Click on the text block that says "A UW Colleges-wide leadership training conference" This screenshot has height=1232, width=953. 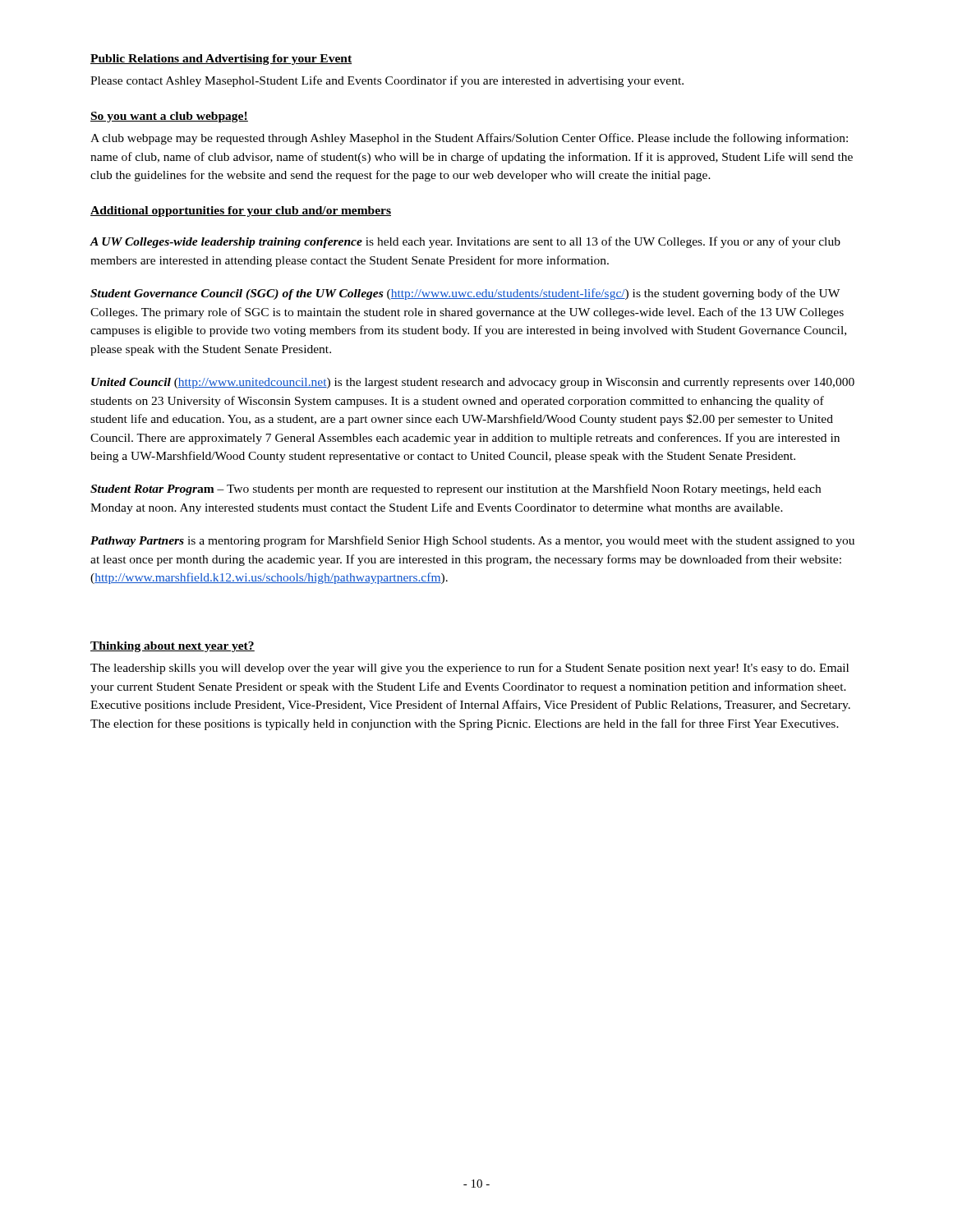pos(465,251)
